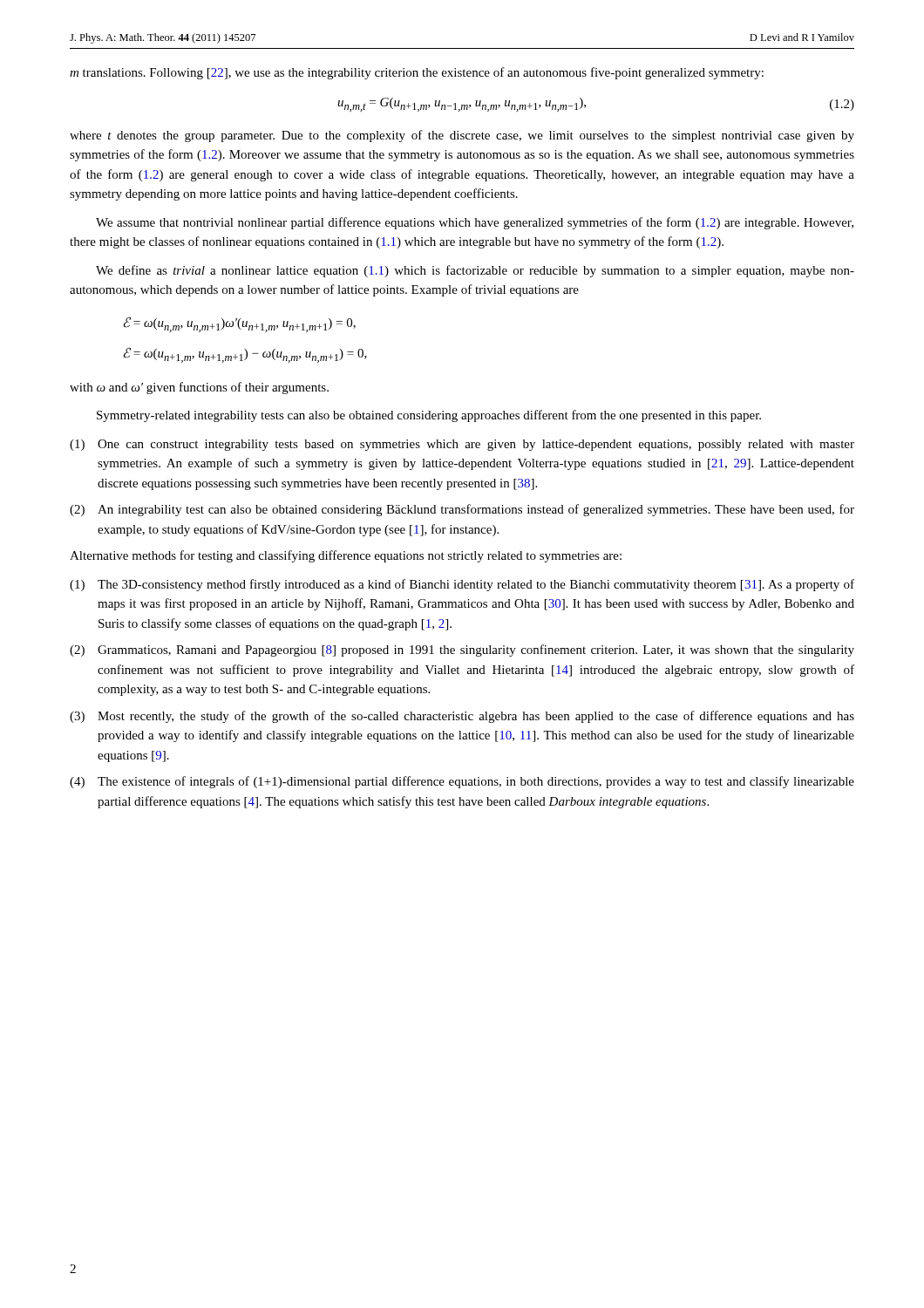The height and width of the screenshot is (1308, 924).
Task: Locate the text block that says "with ω and ω′"
Action: point(199,388)
